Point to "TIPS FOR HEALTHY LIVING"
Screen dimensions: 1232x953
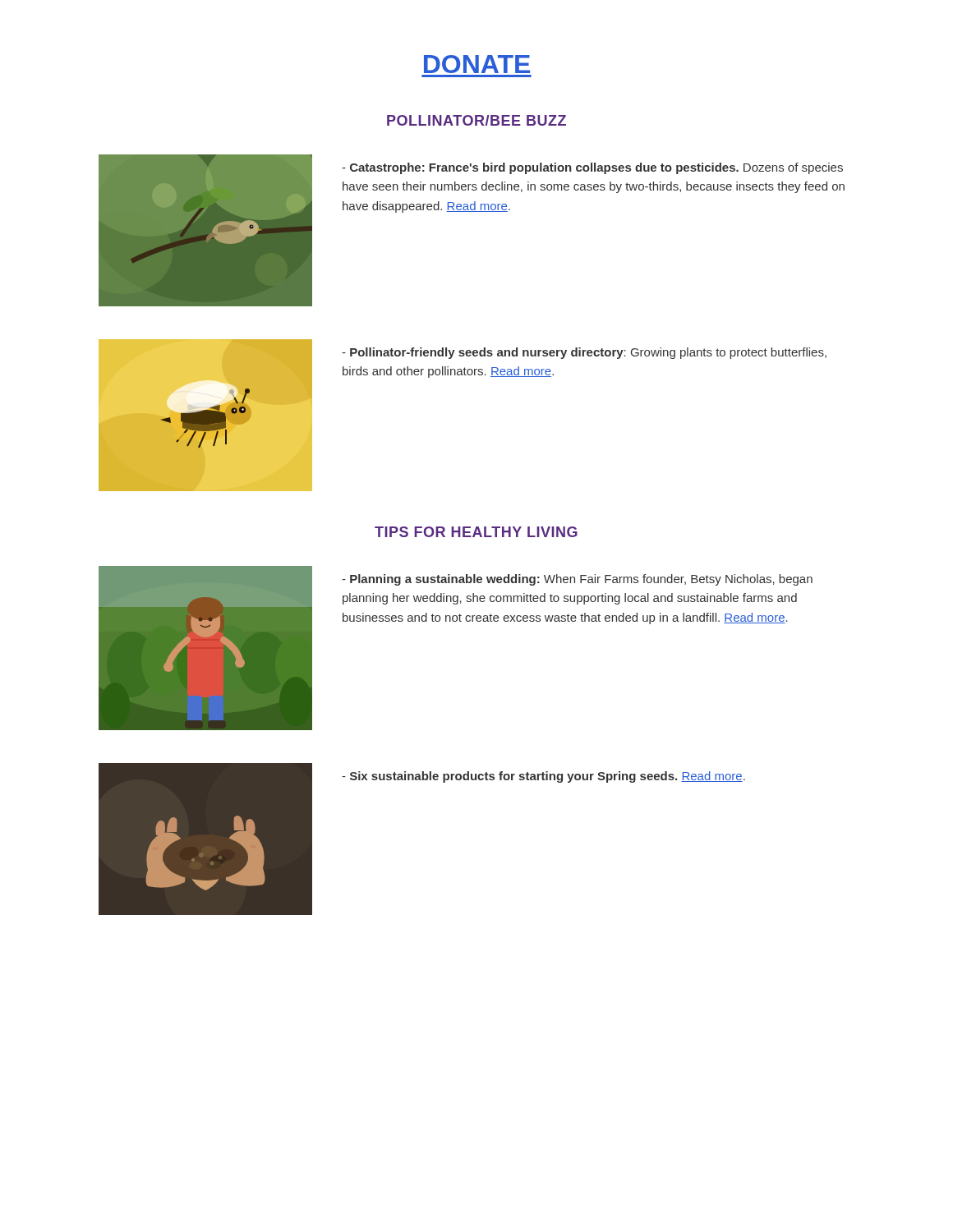476,532
